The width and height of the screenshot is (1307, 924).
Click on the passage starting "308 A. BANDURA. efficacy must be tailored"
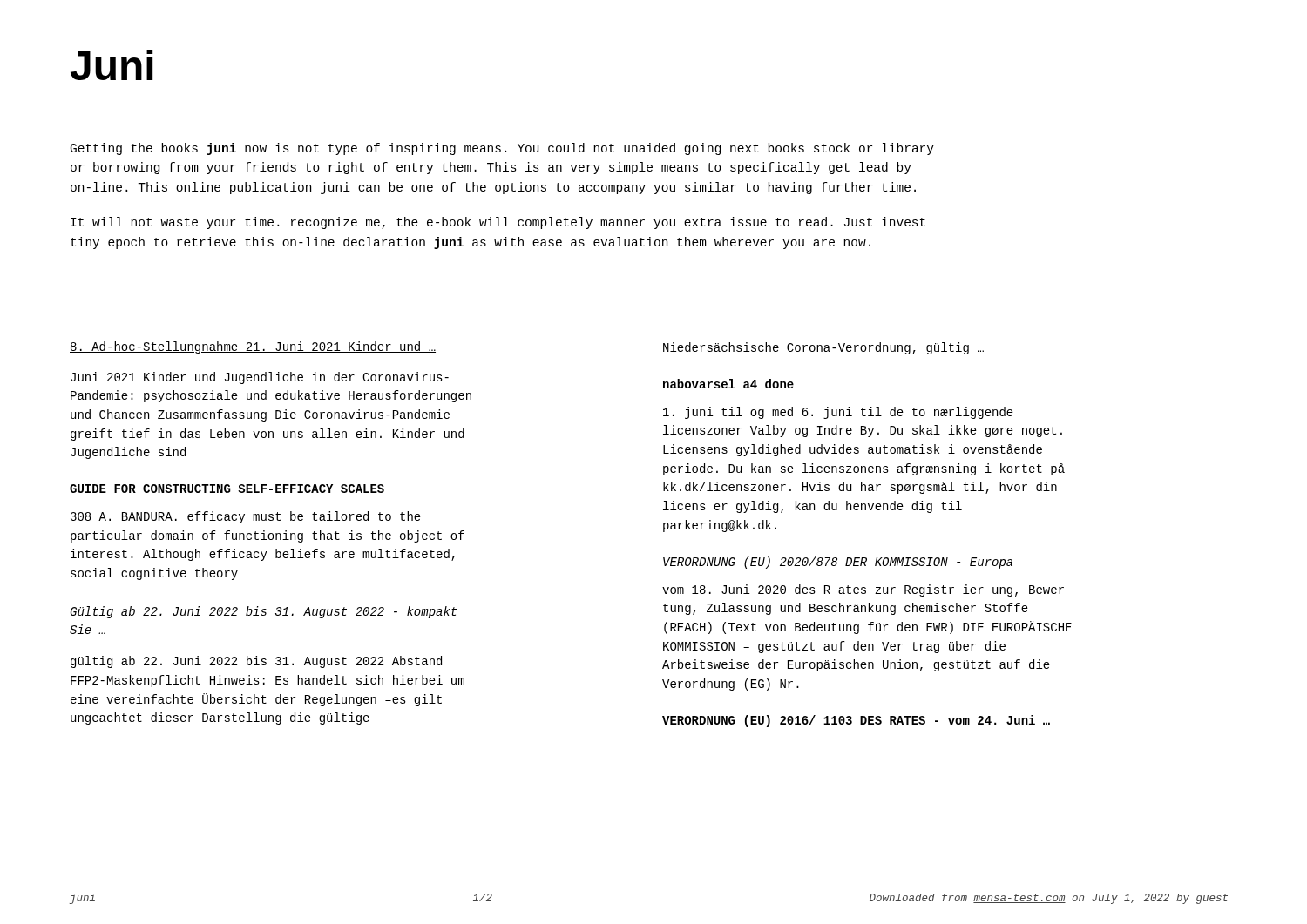coord(349,546)
